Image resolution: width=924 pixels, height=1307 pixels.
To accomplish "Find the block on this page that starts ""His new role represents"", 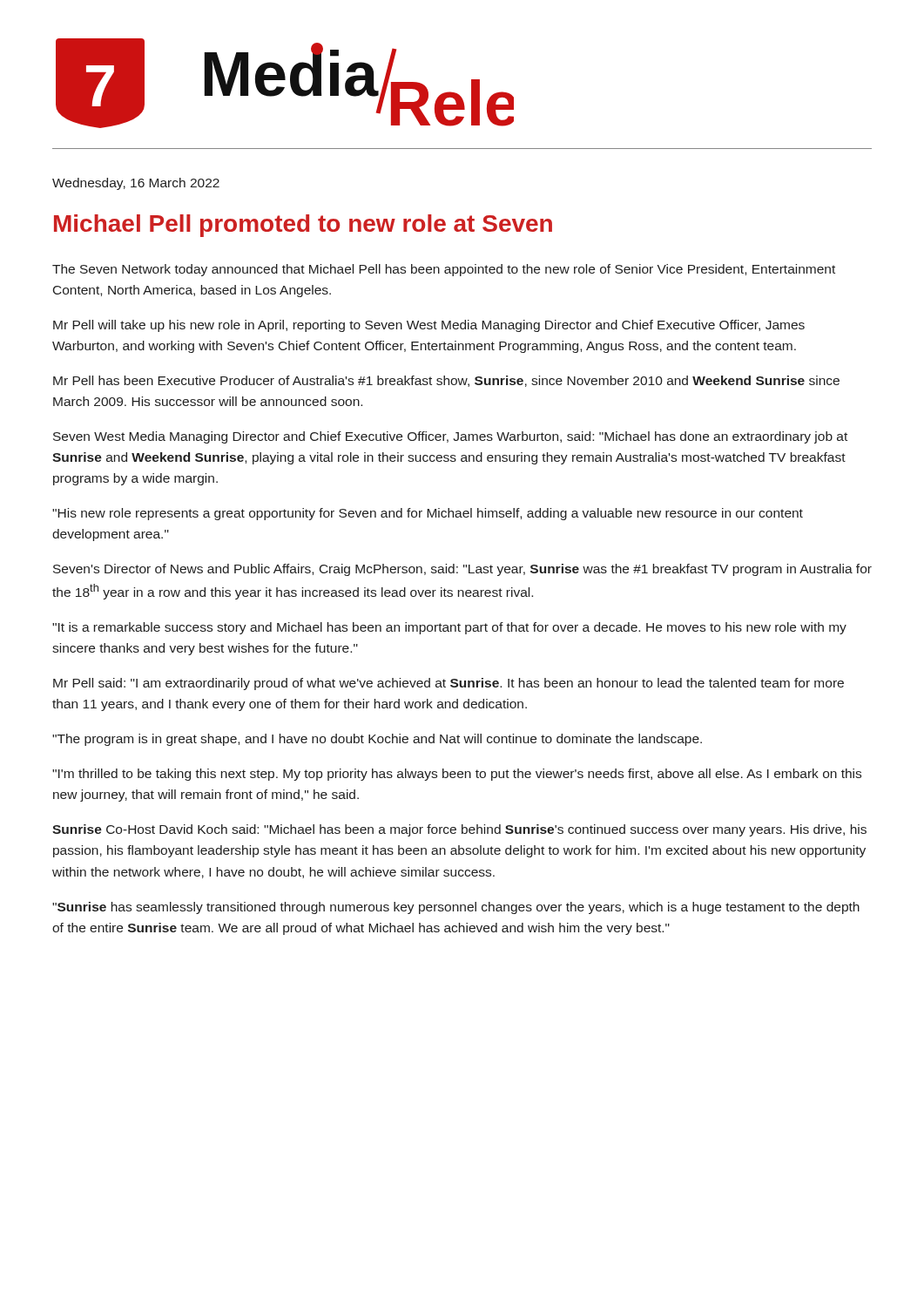I will pyautogui.click(x=428, y=523).
